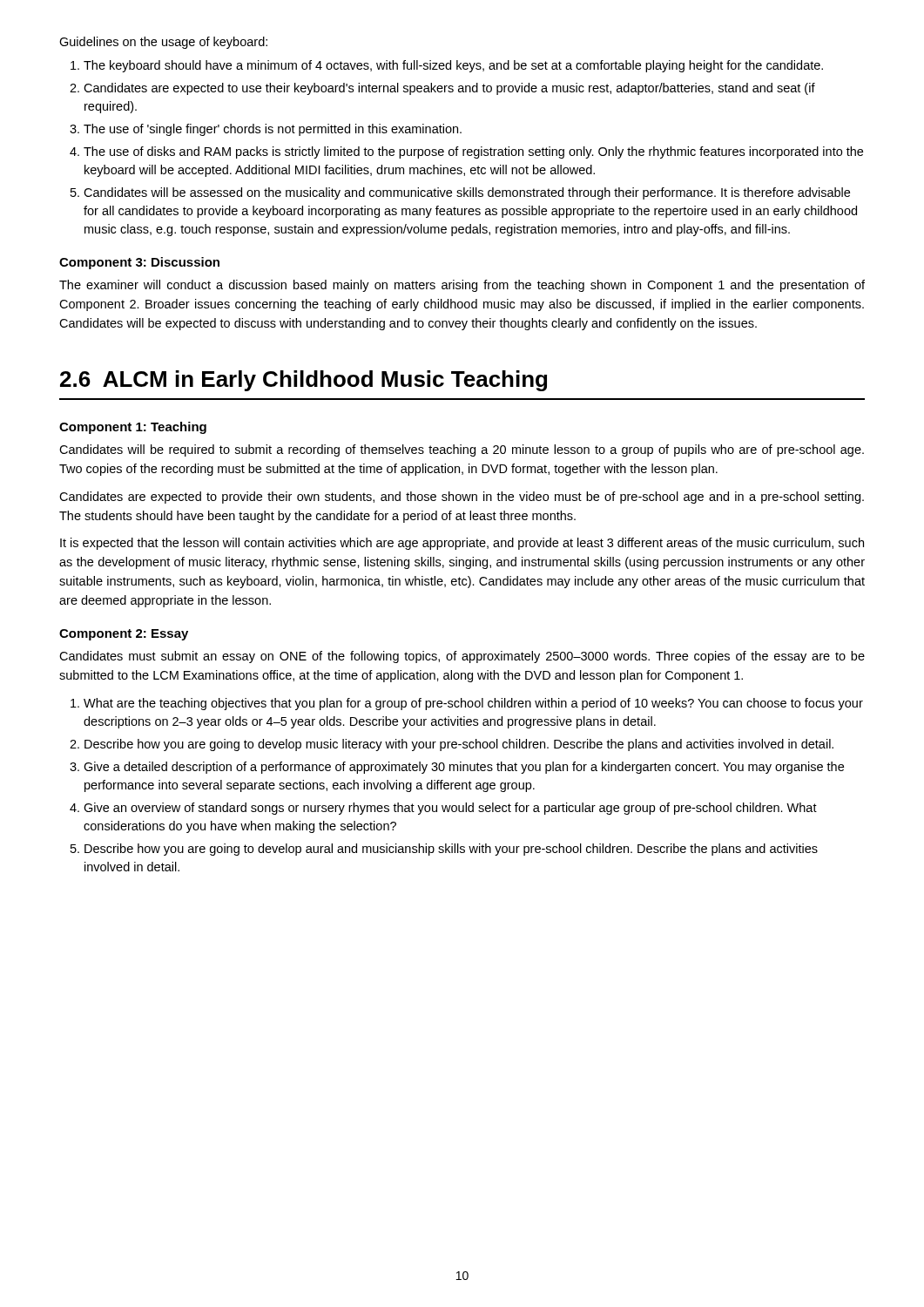Find the text that reads "Guidelines on the usage of keyboard:"
This screenshot has height=1307, width=924.
[163, 43]
